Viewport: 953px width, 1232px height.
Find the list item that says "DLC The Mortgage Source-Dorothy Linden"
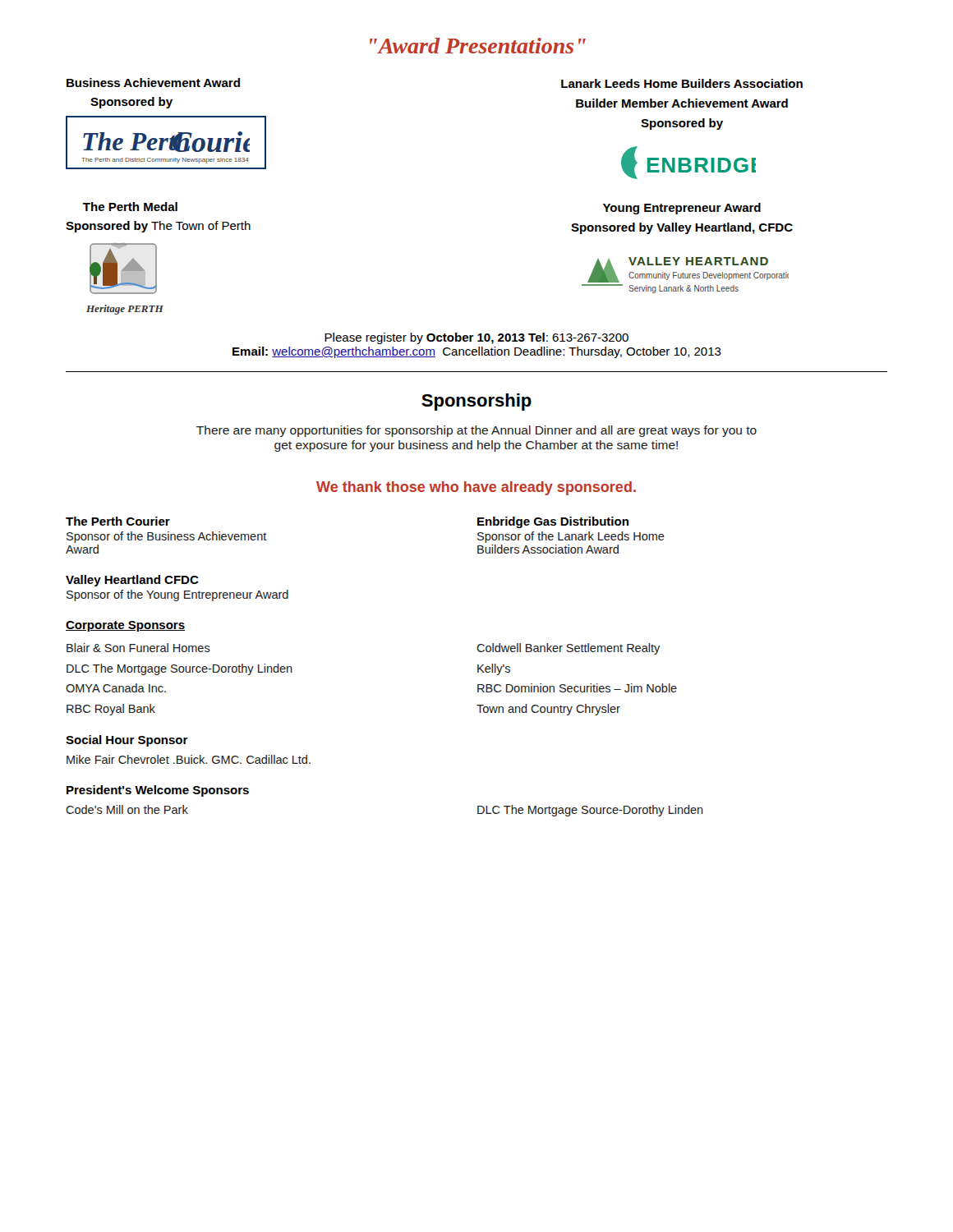179,668
